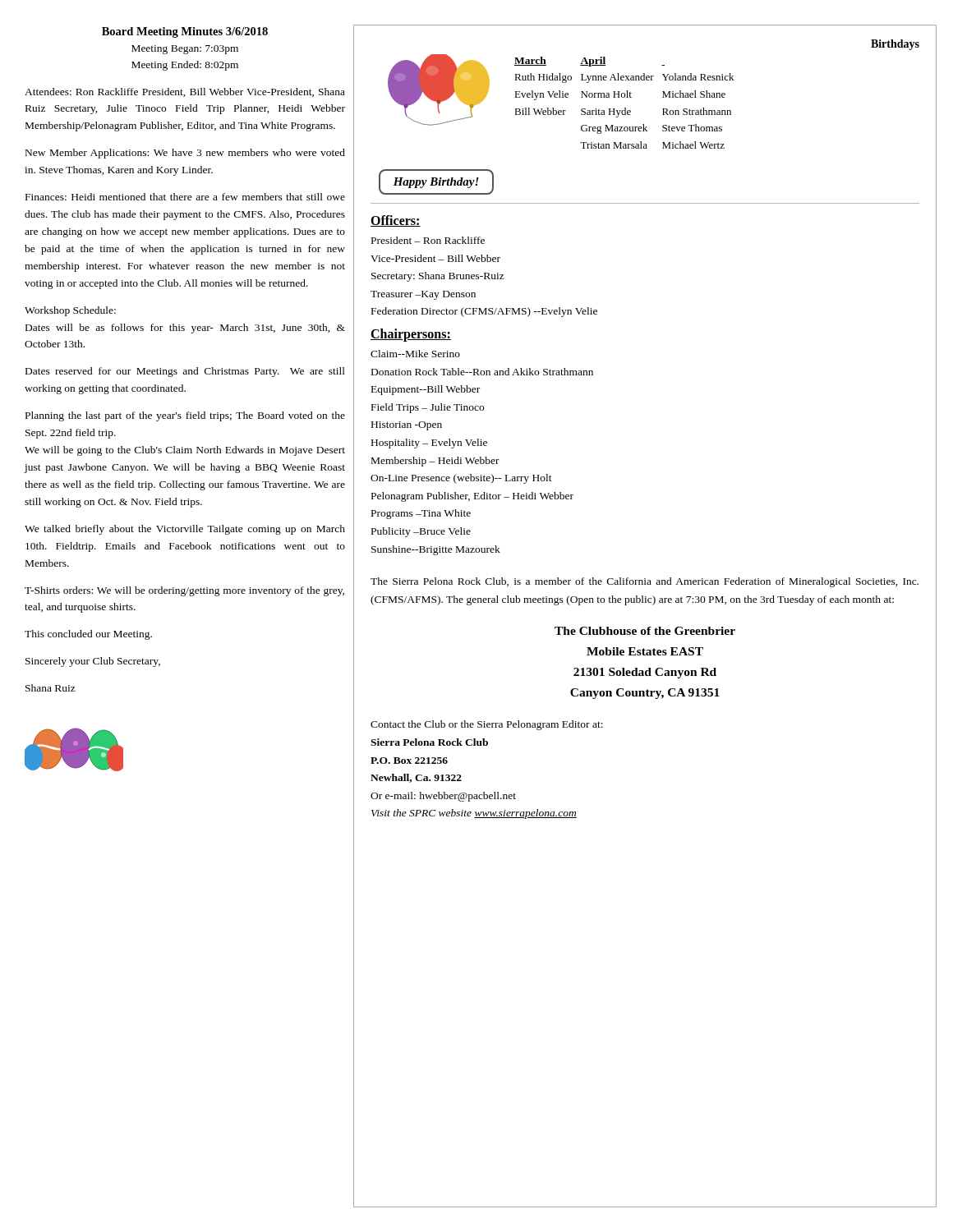Viewport: 953px width, 1232px height.
Task: Where is the passage that starts "President – Ron Rackliffe Vice-President – Bill"?
Action: [484, 276]
